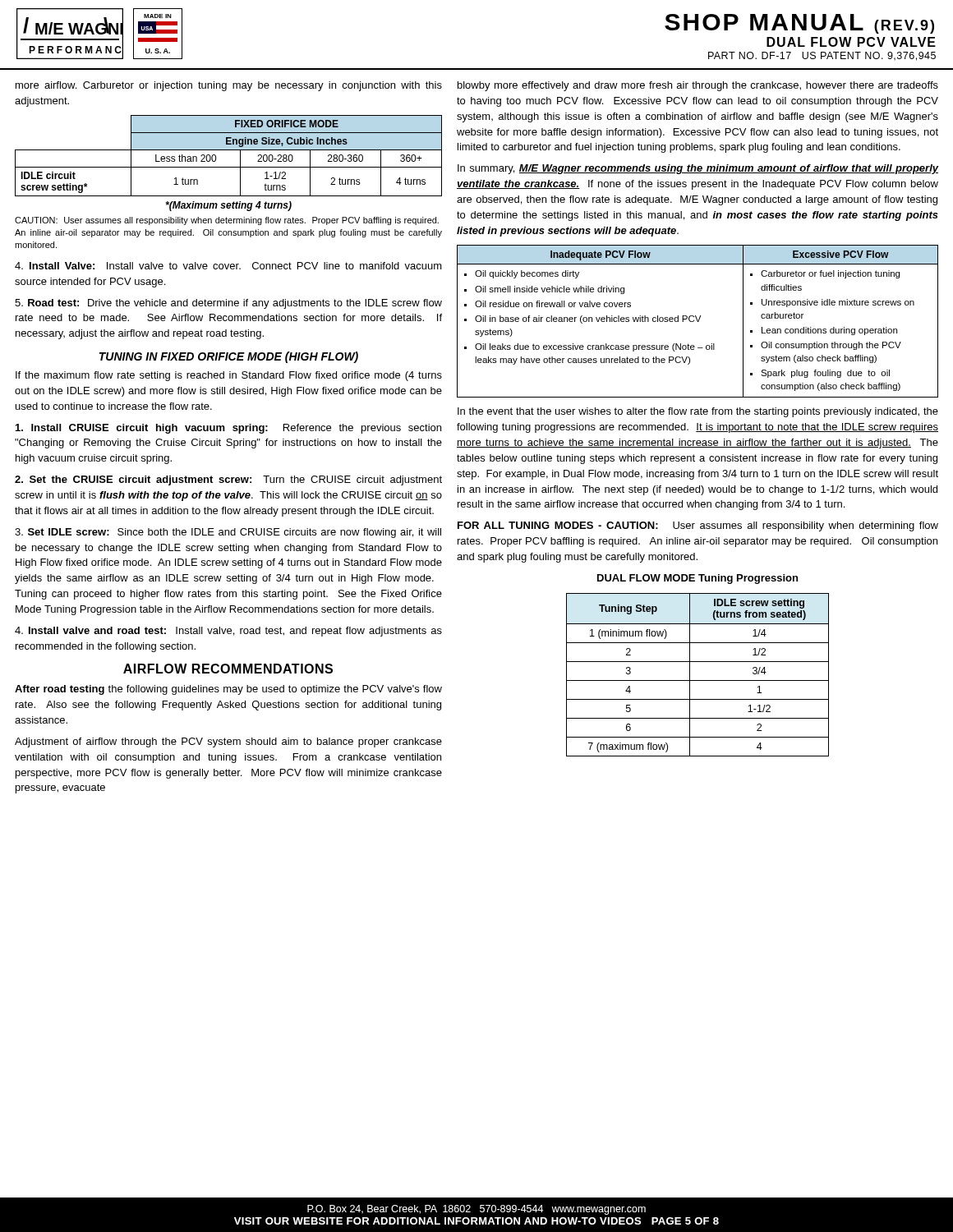This screenshot has width=953, height=1232.
Task: Click on the region starting "In summary, M/E Wagner"
Action: 698,199
